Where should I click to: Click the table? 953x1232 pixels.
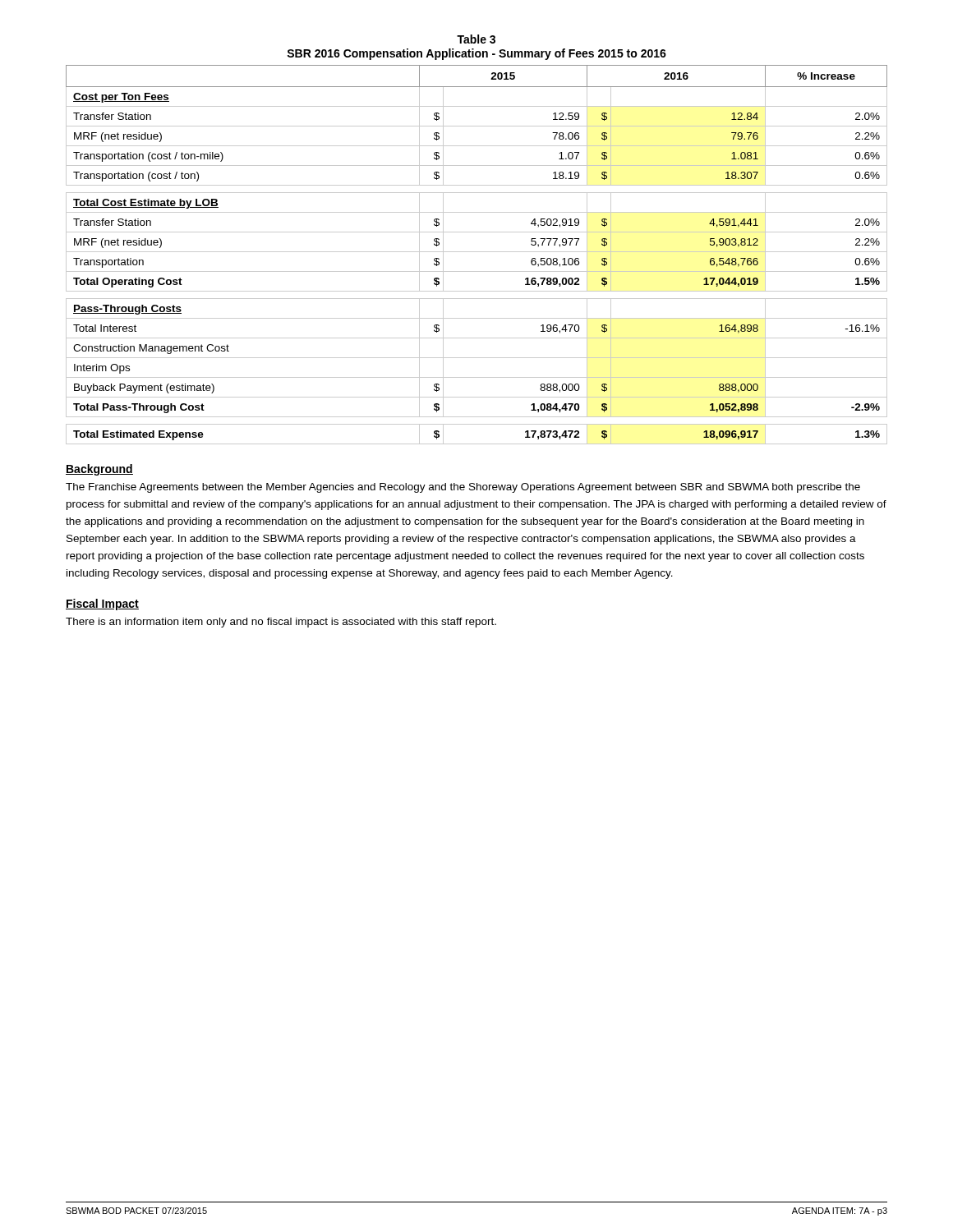pyautogui.click(x=476, y=255)
